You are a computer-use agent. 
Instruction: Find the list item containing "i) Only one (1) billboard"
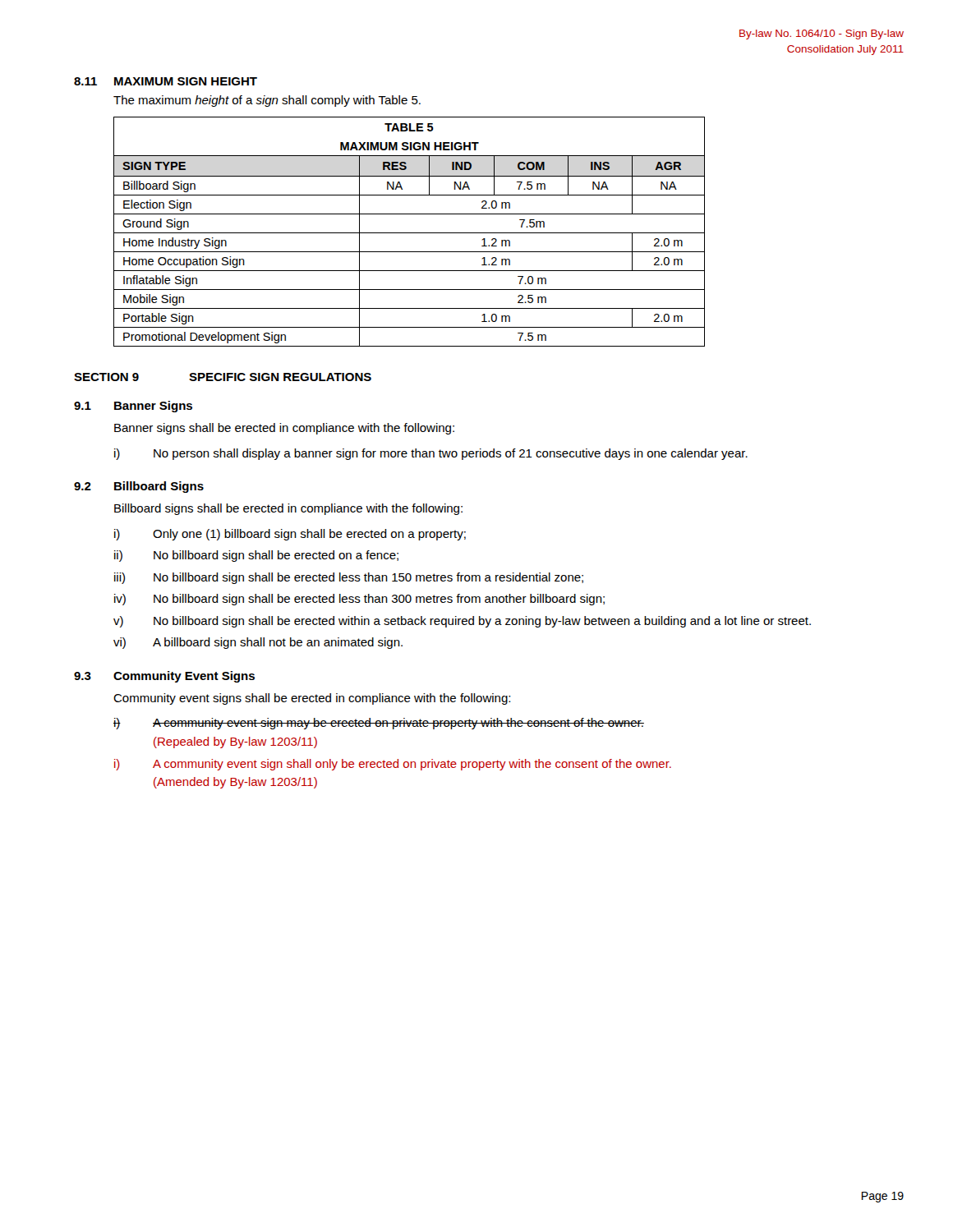(x=290, y=535)
